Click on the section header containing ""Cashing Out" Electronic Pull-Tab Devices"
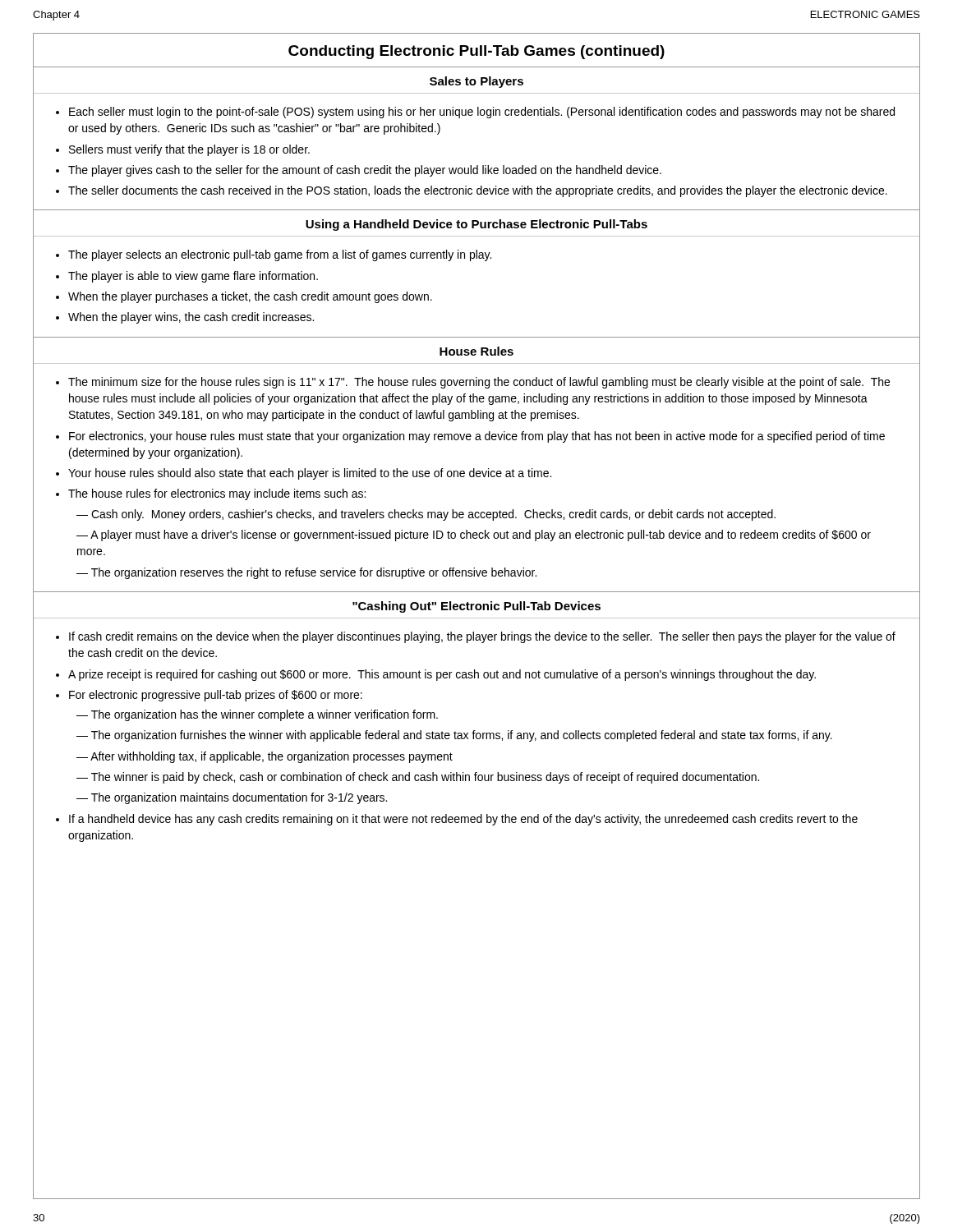Viewport: 953px width, 1232px height. coord(476,606)
